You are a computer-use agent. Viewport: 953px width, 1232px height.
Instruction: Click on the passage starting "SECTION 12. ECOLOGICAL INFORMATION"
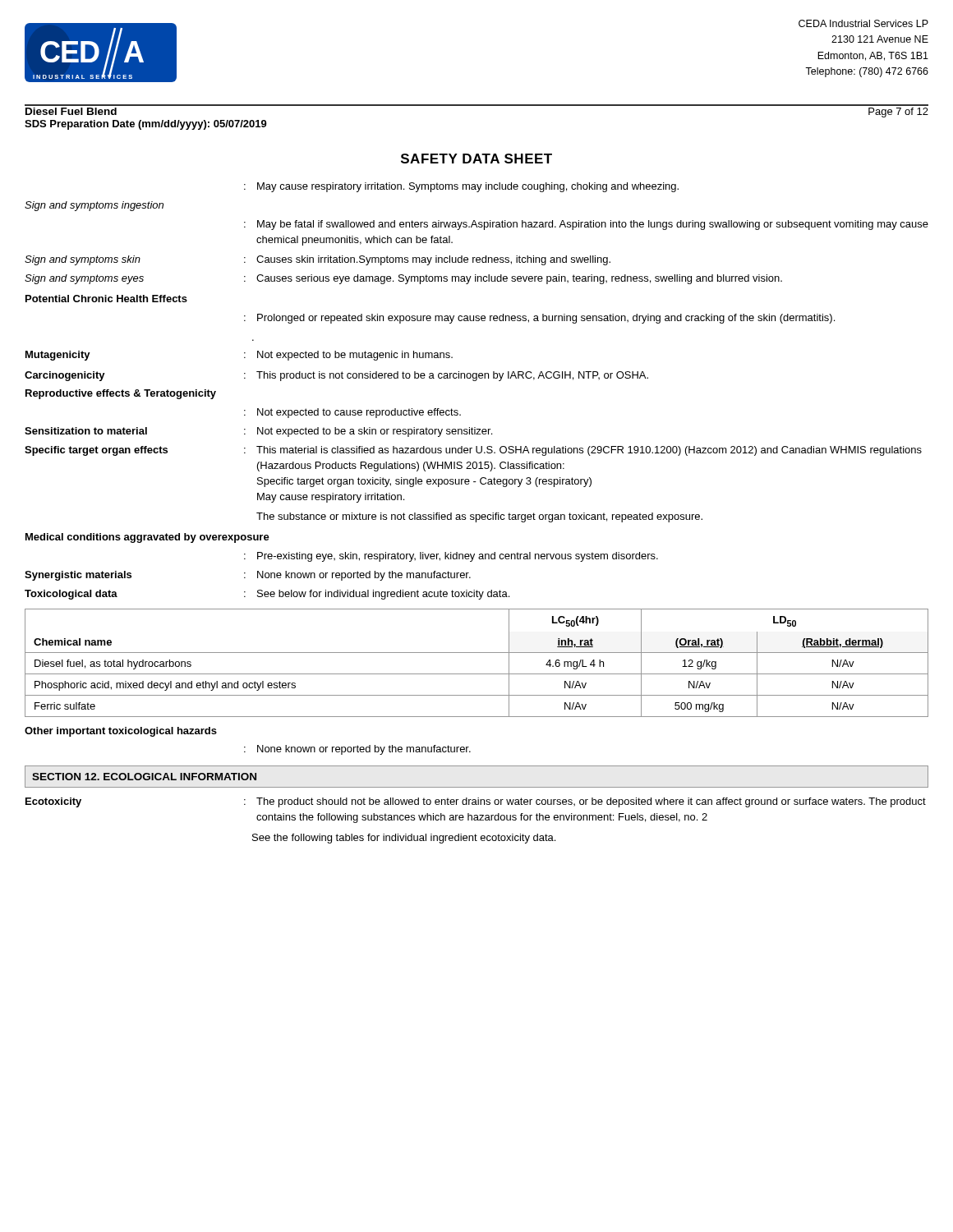coord(145,776)
